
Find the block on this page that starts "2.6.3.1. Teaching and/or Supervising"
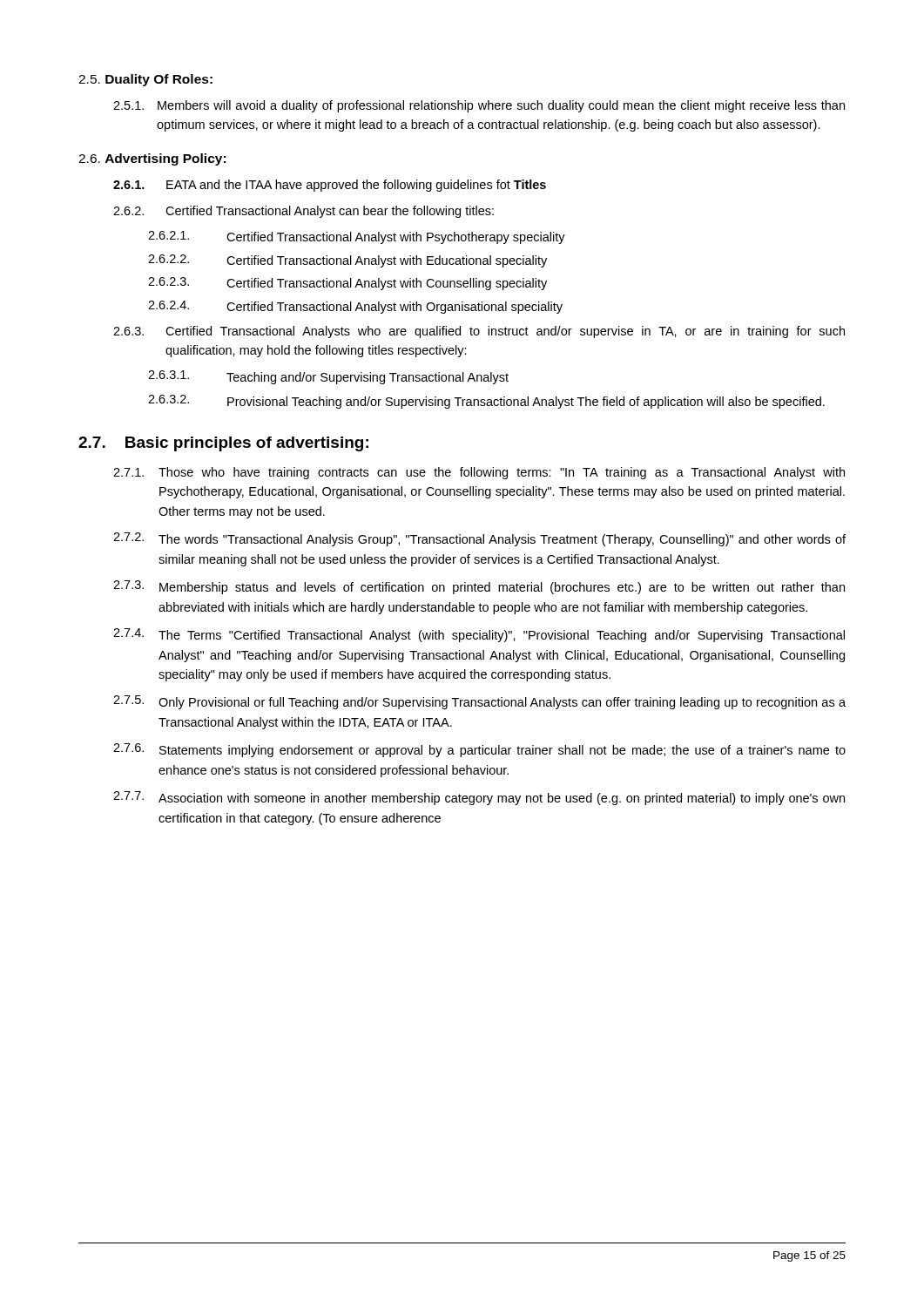click(x=497, y=377)
